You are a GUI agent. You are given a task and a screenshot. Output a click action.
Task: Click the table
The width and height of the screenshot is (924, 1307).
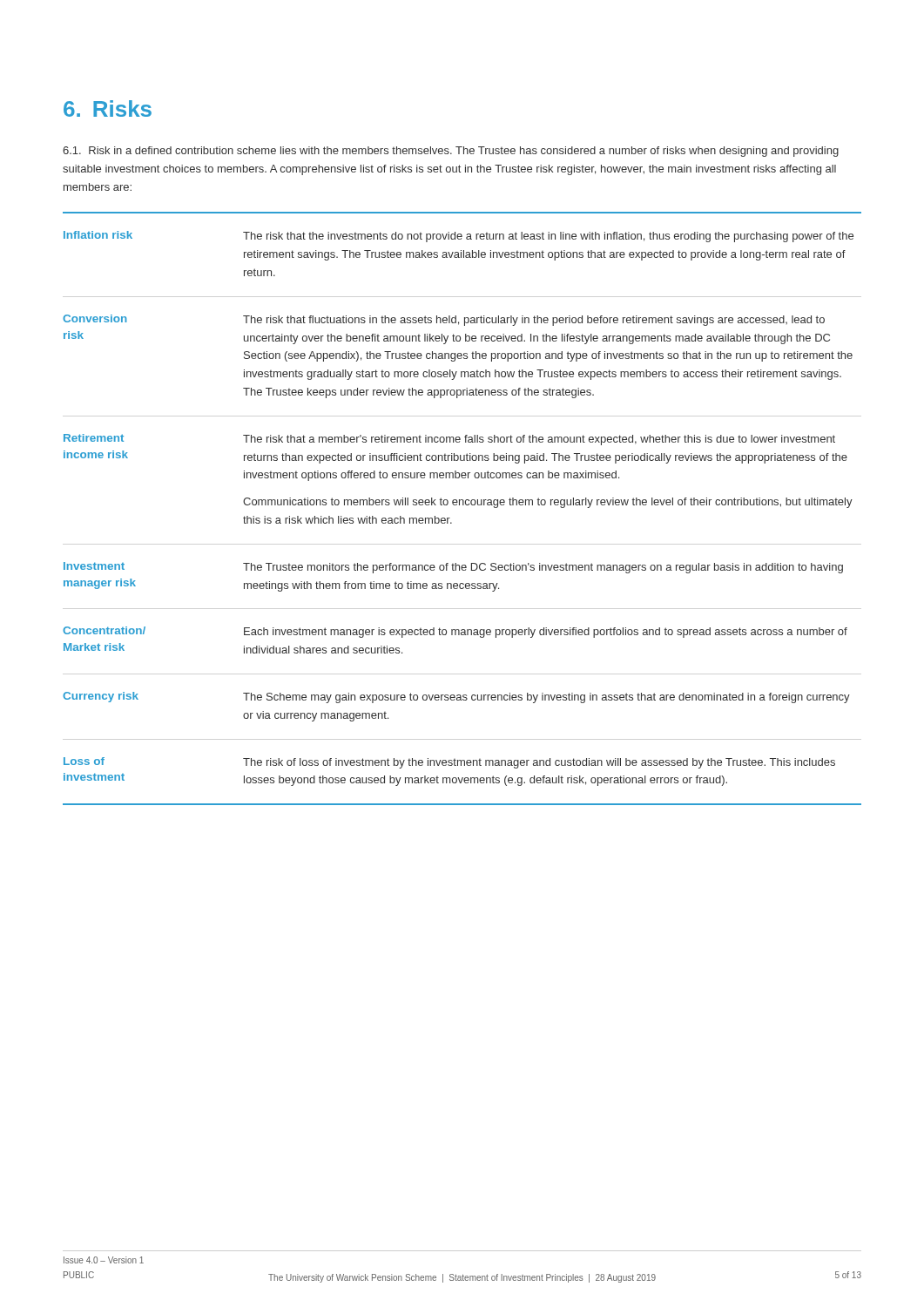coord(462,509)
